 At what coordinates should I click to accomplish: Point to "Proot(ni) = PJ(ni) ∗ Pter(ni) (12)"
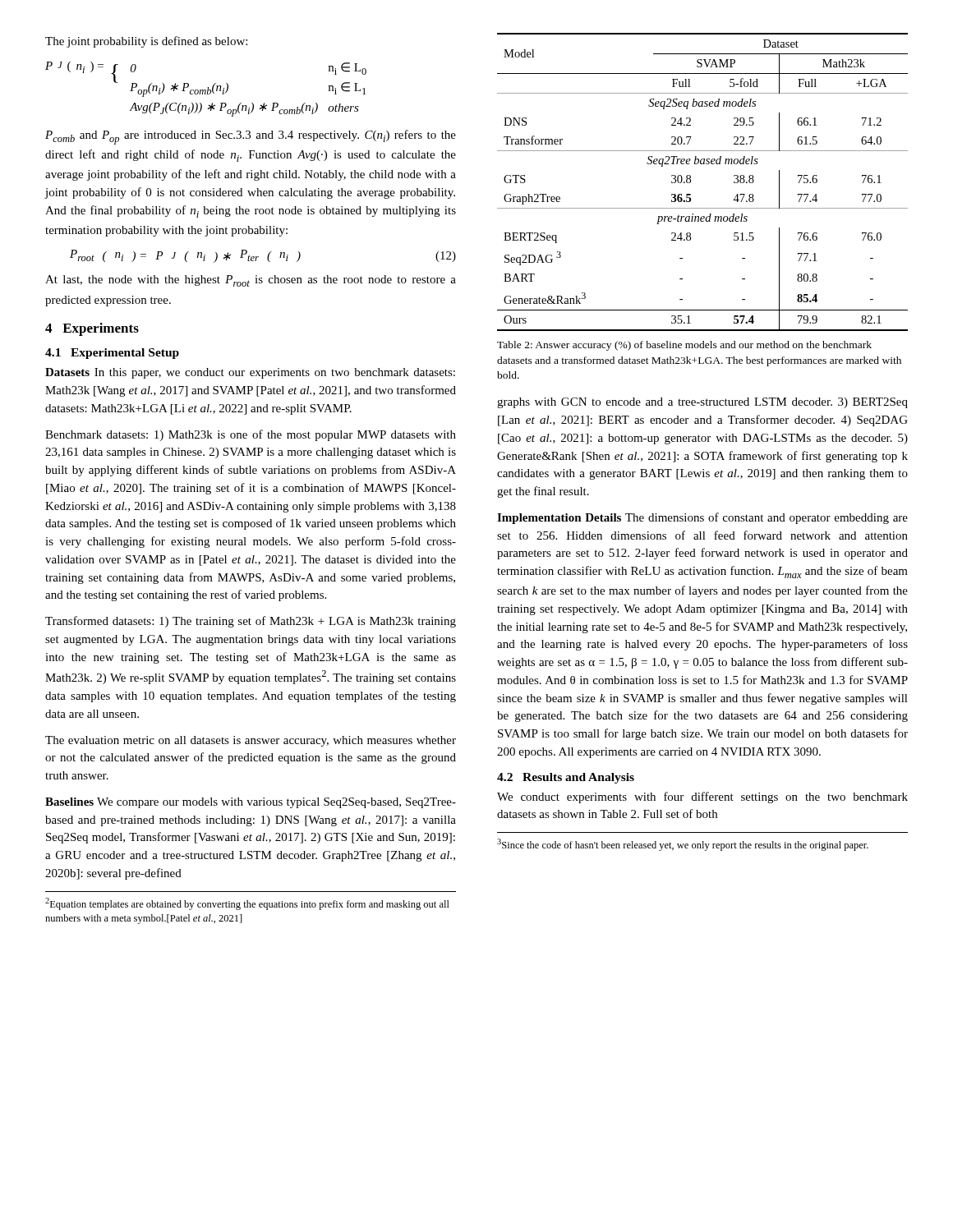pos(263,256)
